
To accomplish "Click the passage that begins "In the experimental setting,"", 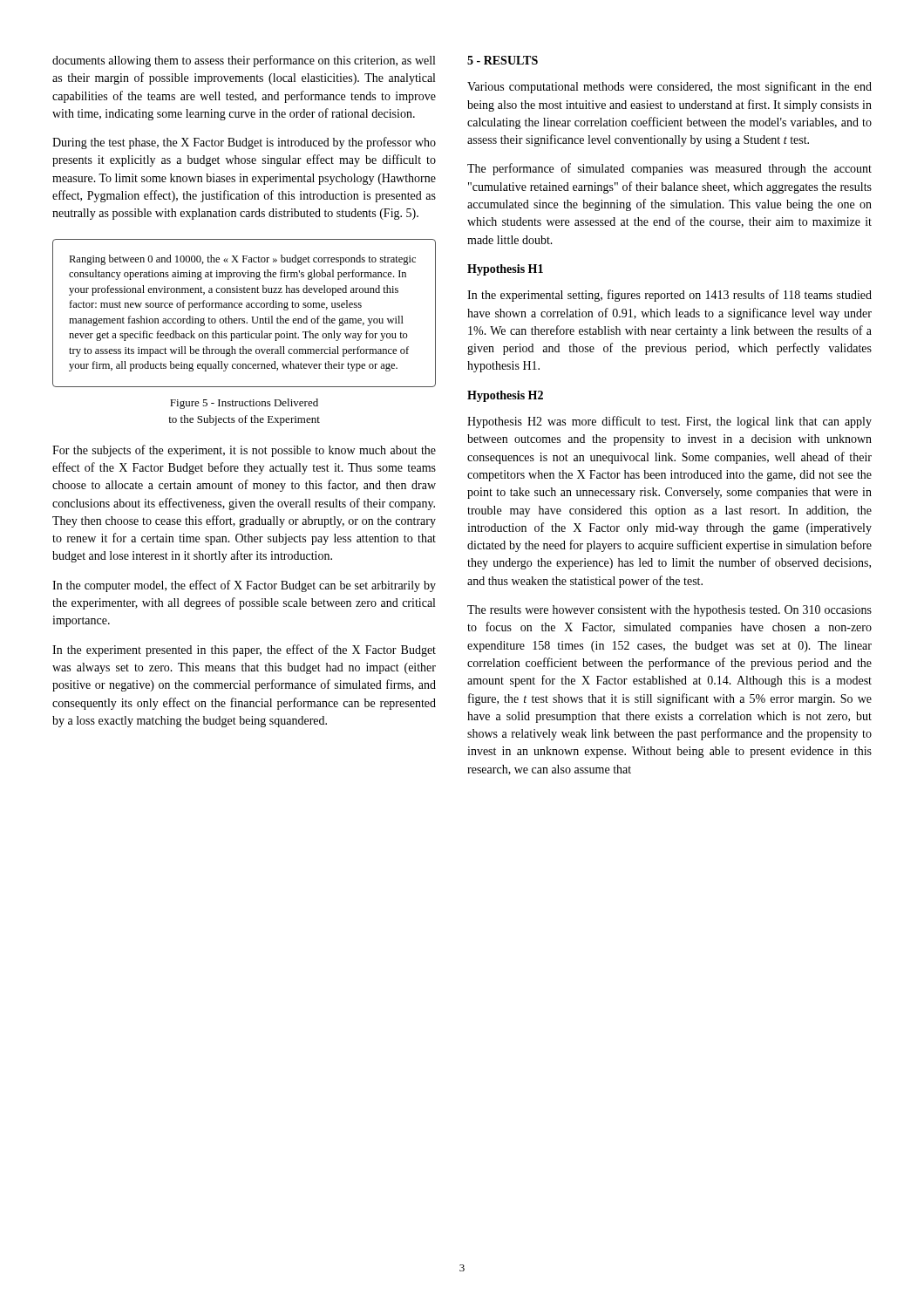I will [669, 331].
